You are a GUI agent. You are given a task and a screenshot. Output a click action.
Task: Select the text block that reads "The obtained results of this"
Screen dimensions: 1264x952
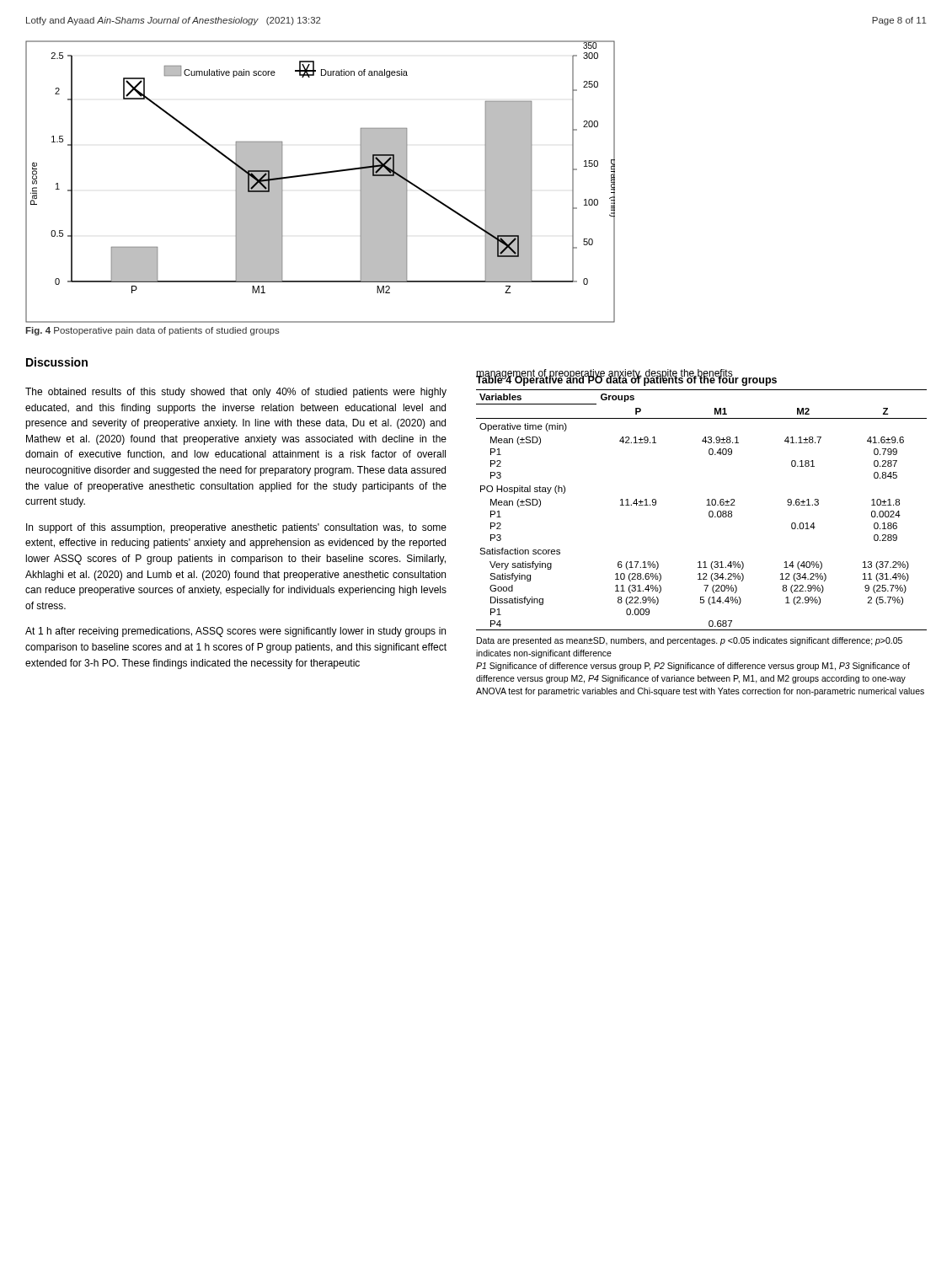[236, 528]
